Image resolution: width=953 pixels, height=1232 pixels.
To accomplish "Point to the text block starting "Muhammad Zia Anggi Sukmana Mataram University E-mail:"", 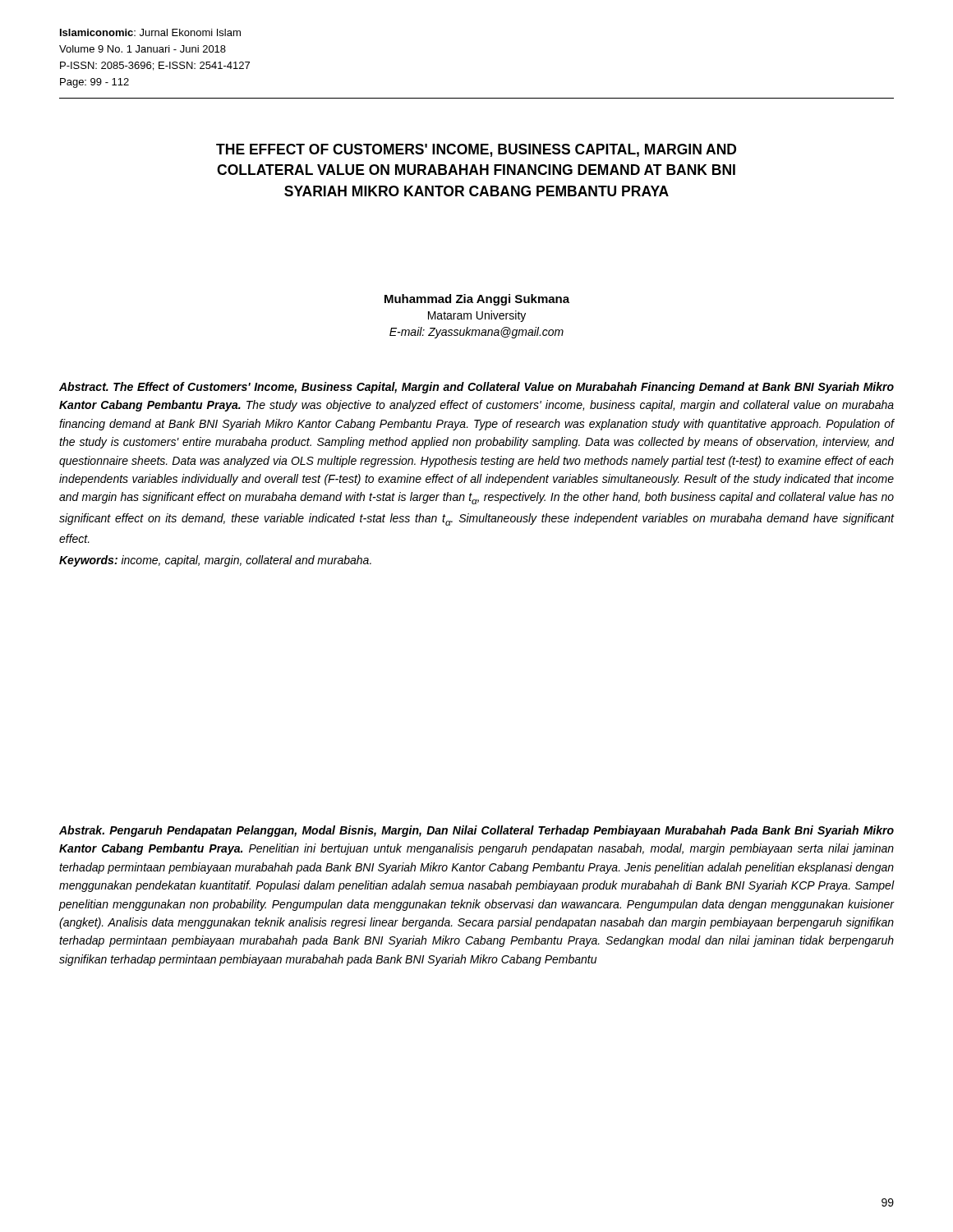I will click(476, 315).
